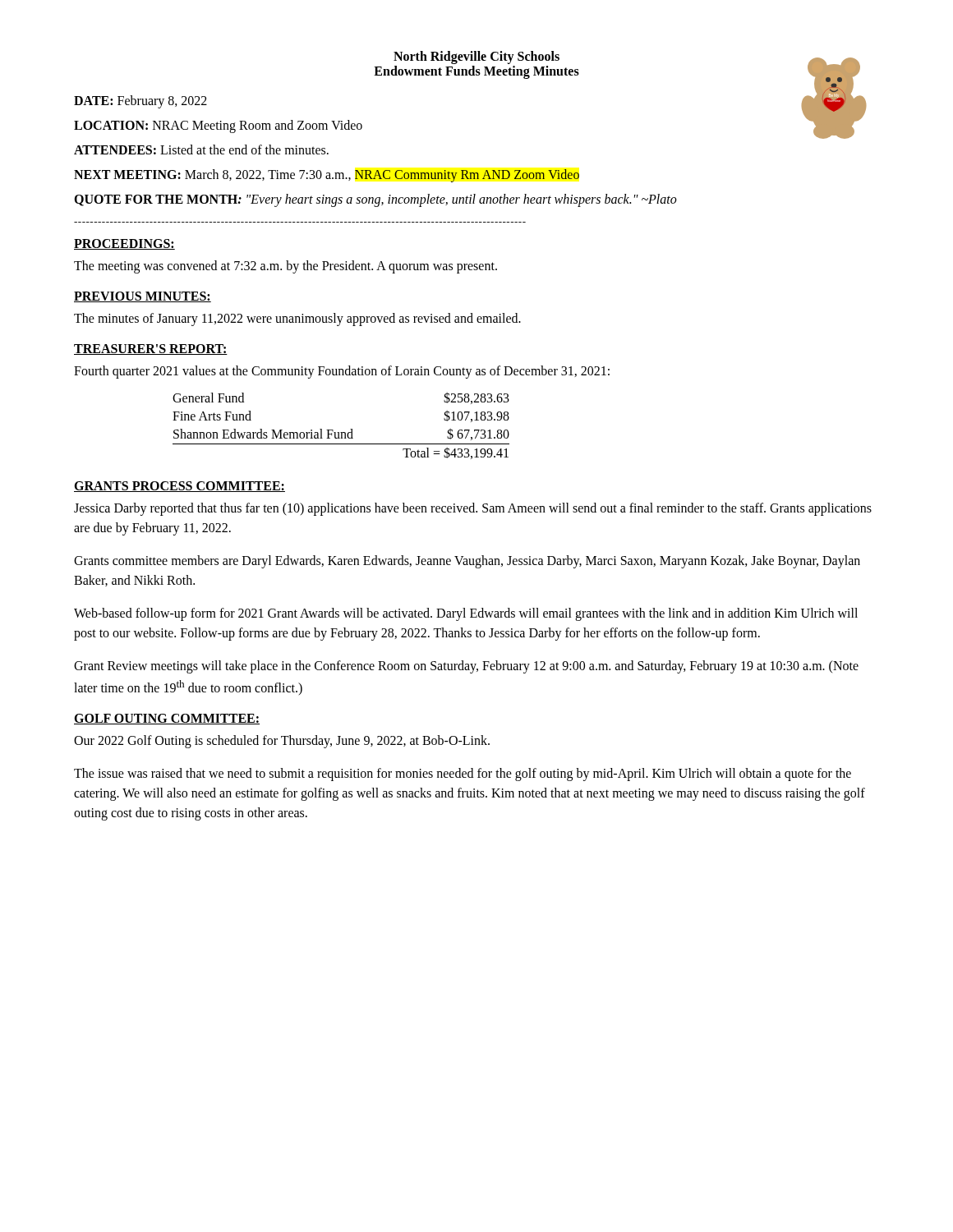The image size is (953, 1232).
Task: Click the passage that begins "Jessica Darby reported that thus far"
Action: pyautogui.click(x=473, y=518)
